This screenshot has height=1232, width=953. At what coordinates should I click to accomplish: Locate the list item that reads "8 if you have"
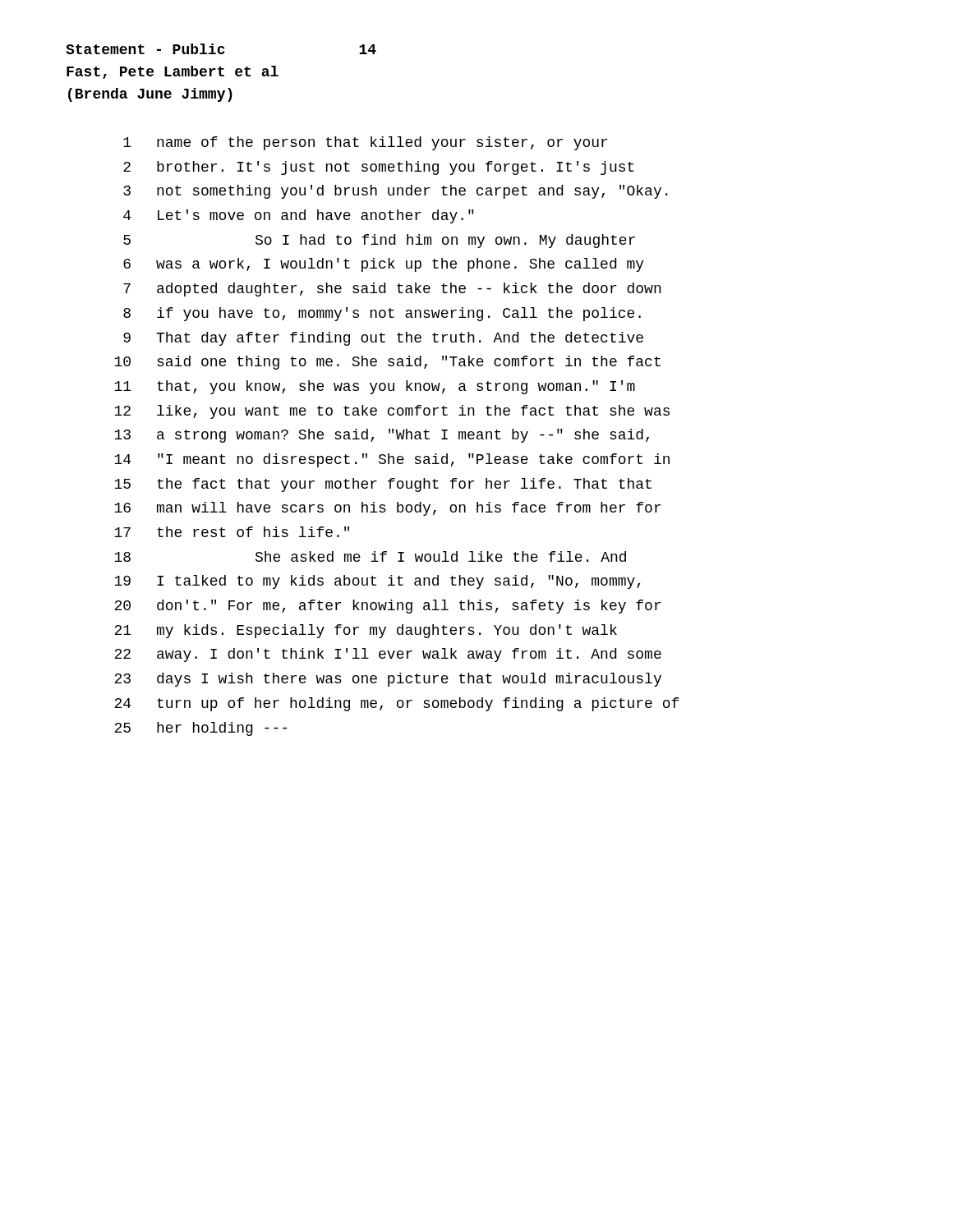click(x=485, y=314)
